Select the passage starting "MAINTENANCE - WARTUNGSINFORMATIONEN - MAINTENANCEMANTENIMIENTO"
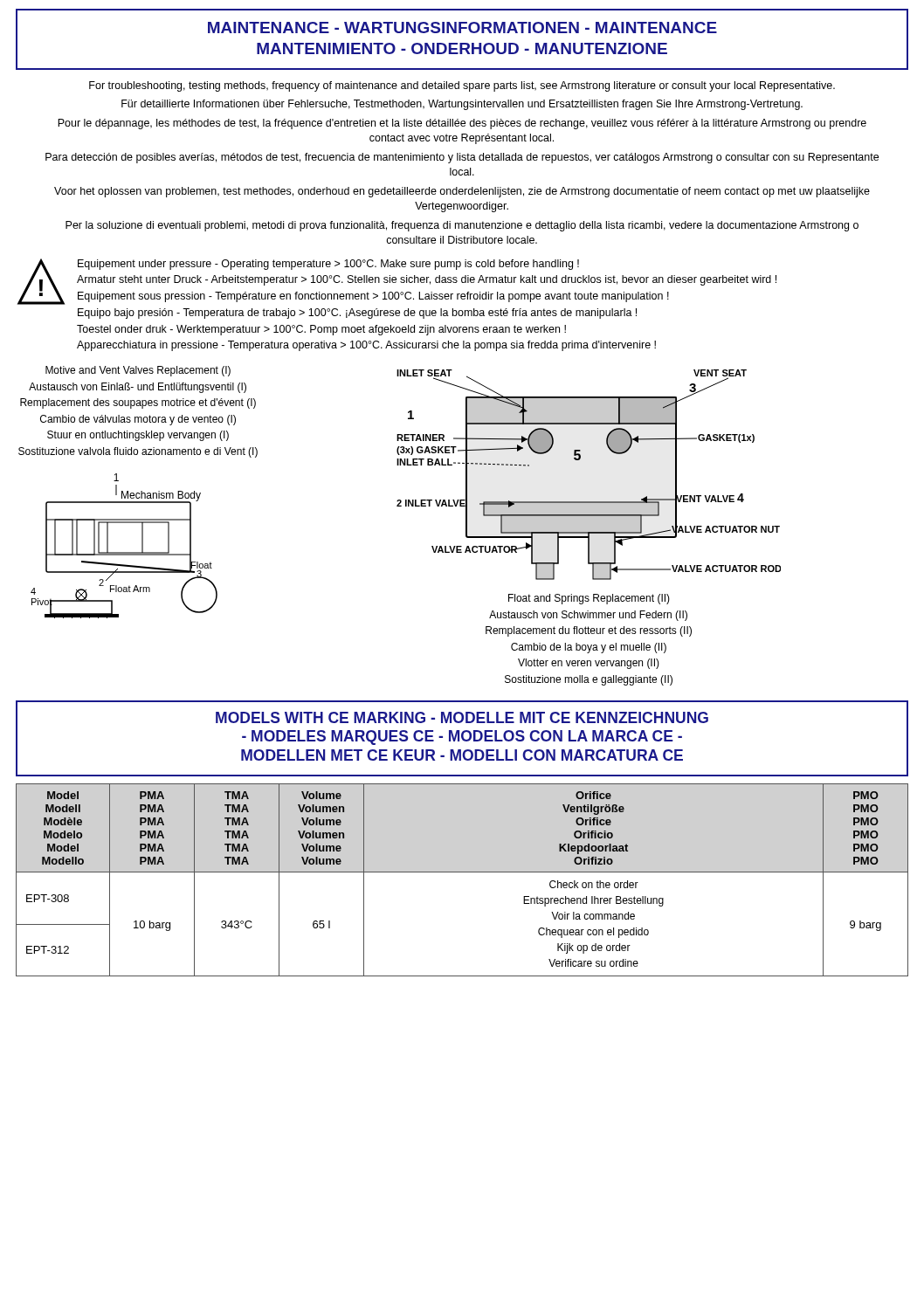 [x=462, y=38]
